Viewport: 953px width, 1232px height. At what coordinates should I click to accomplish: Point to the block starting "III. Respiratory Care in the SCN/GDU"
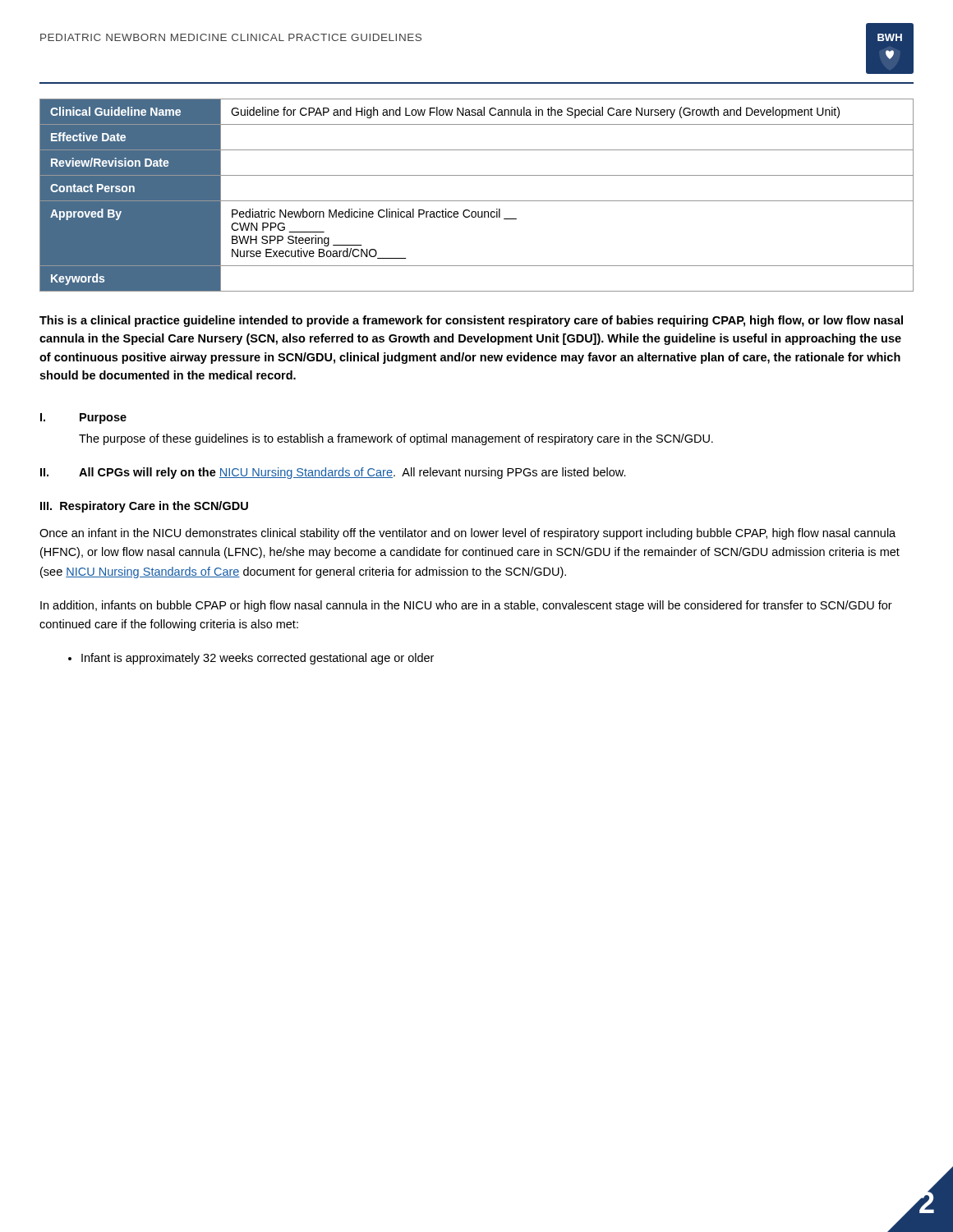[x=144, y=506]
